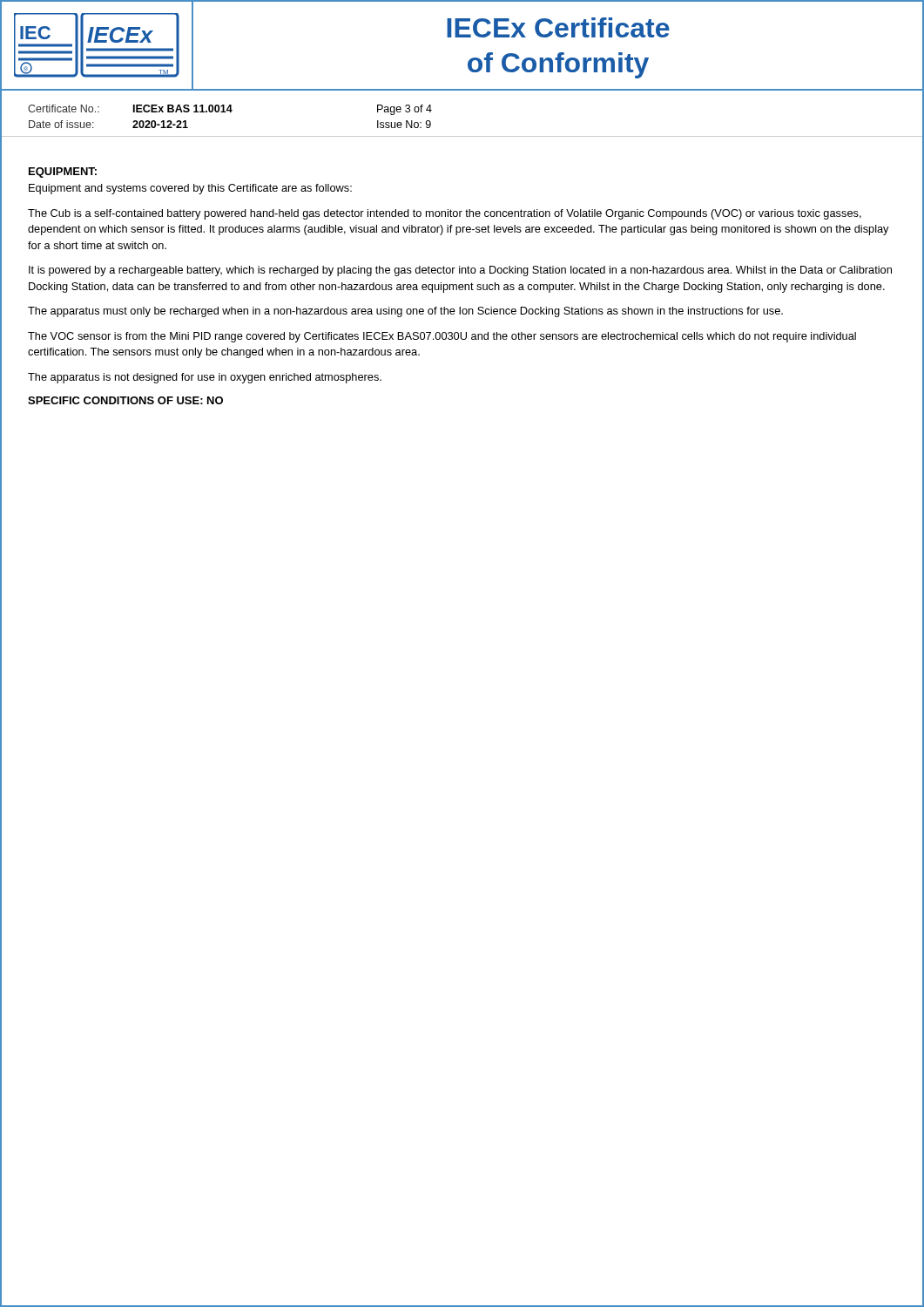Screen dimensions: 1307x924
Task: Find the text starting "SPECIFIC CONDITIONS OF USE: NO"
Action: [126, 401]
